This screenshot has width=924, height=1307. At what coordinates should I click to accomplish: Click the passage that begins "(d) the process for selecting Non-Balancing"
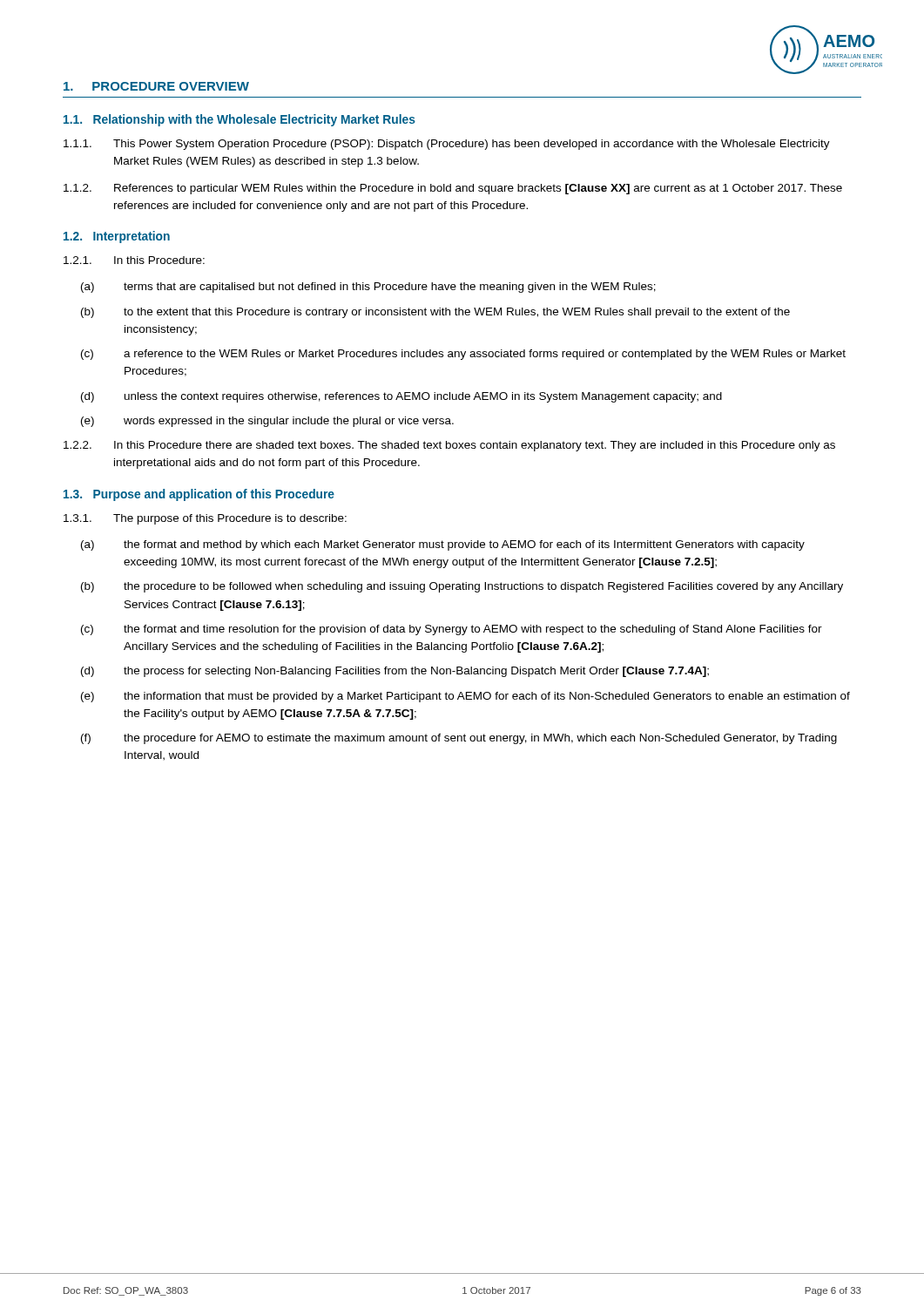pos(462,671)
